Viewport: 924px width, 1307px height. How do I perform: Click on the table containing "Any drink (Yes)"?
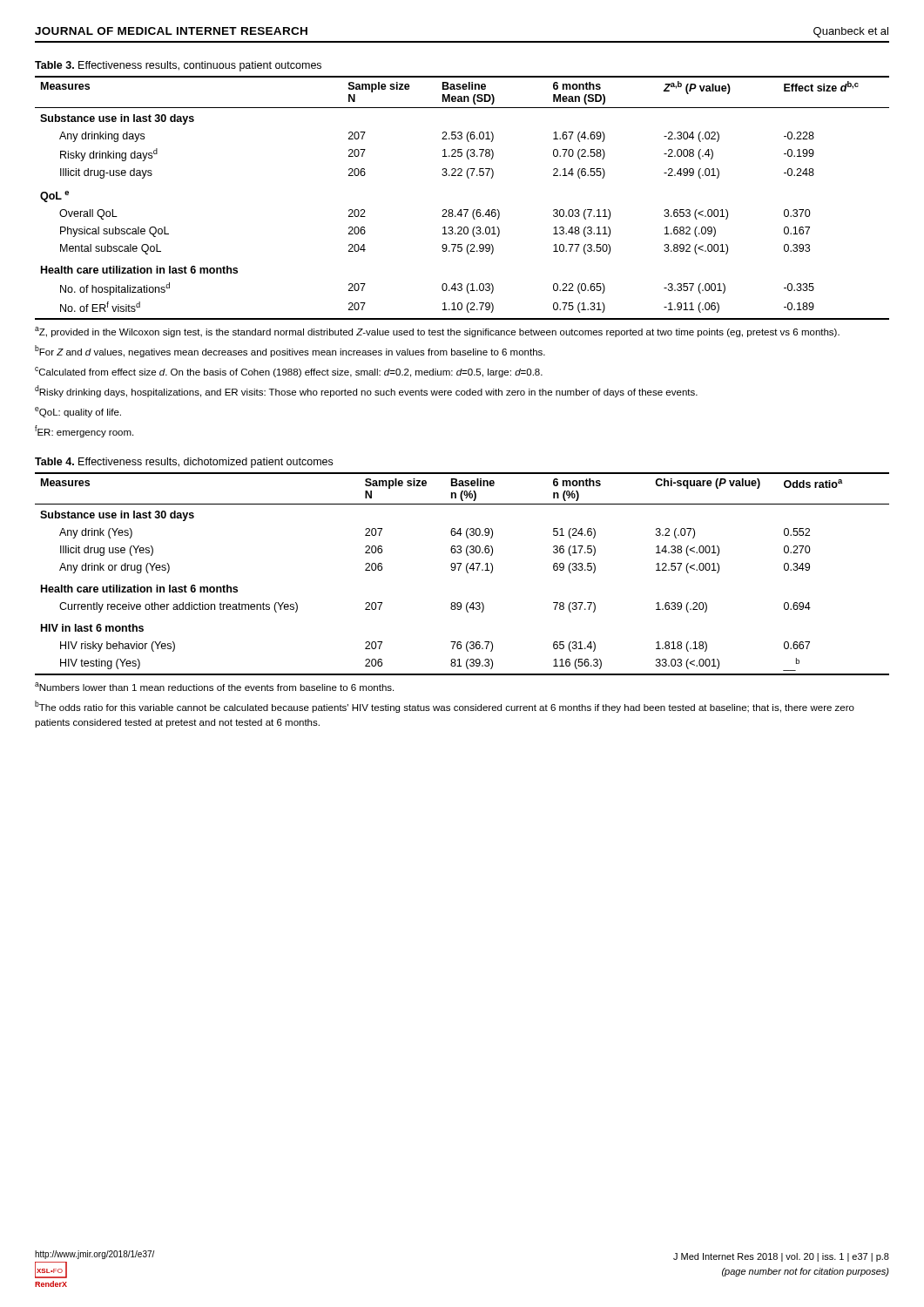(462, 574)
